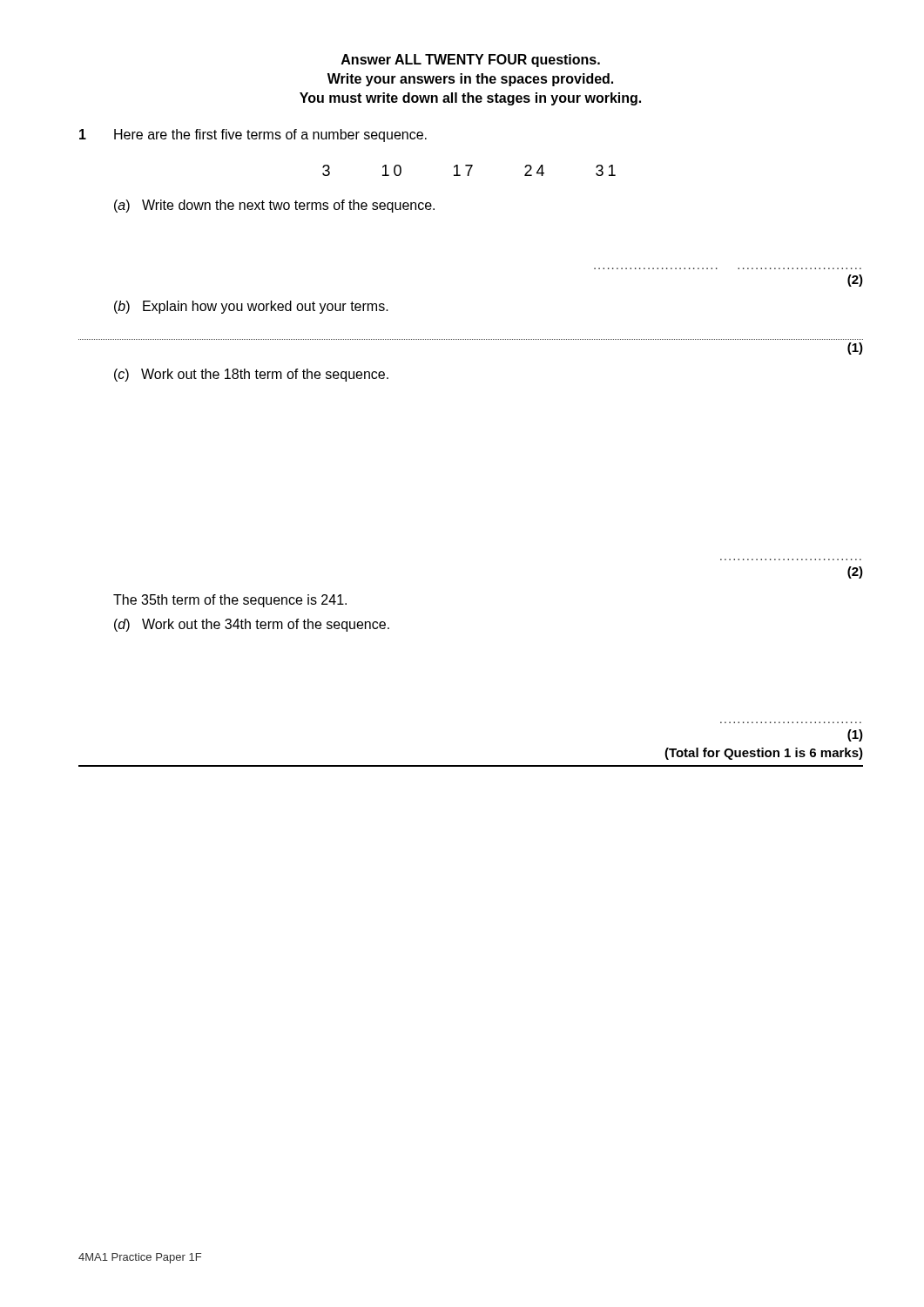Select the region starting "Write your answers"
The height and width of the screenshot is (1307, 924).
[471, 79]
